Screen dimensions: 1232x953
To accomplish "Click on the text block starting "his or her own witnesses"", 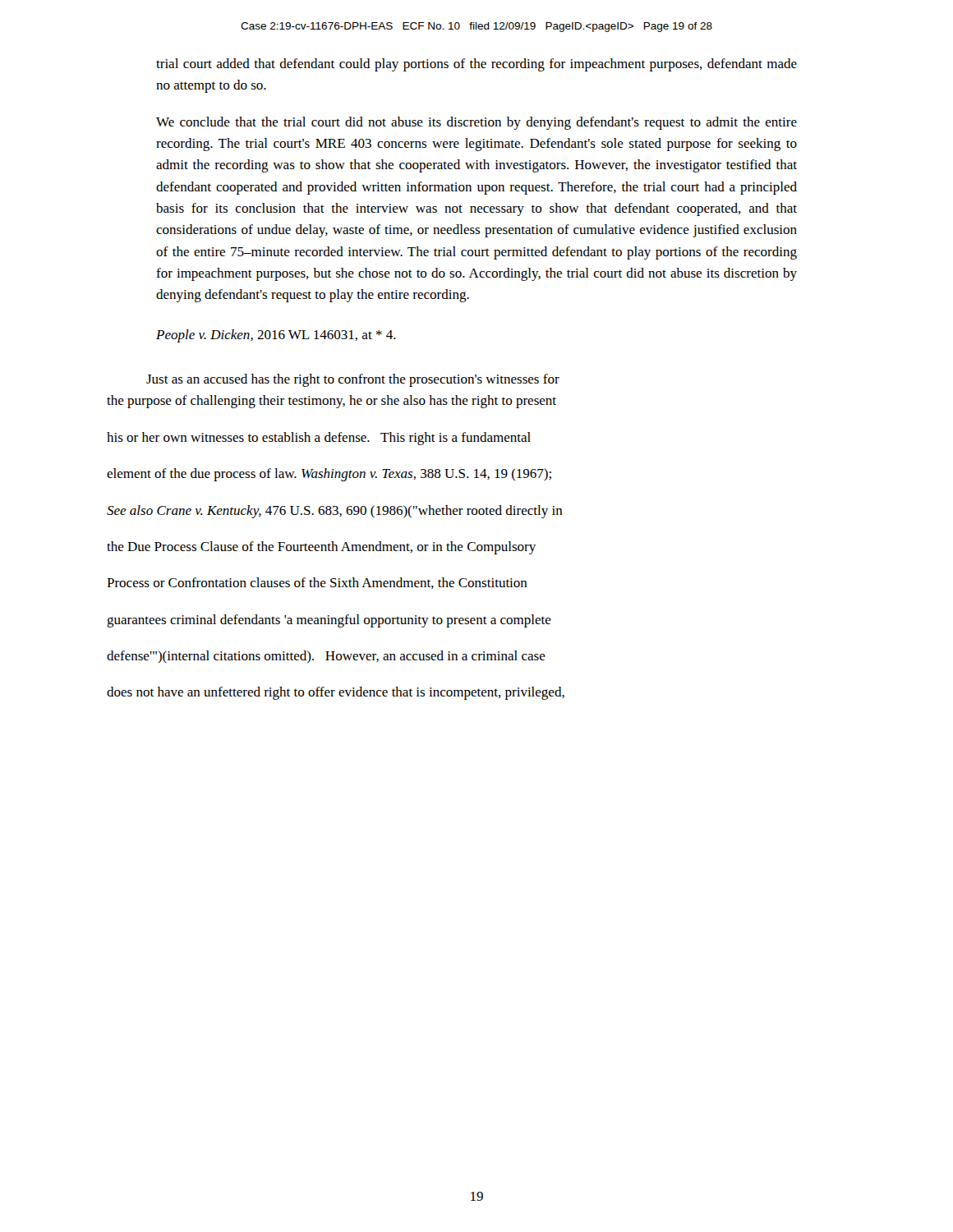I will (x=319, y=437).
